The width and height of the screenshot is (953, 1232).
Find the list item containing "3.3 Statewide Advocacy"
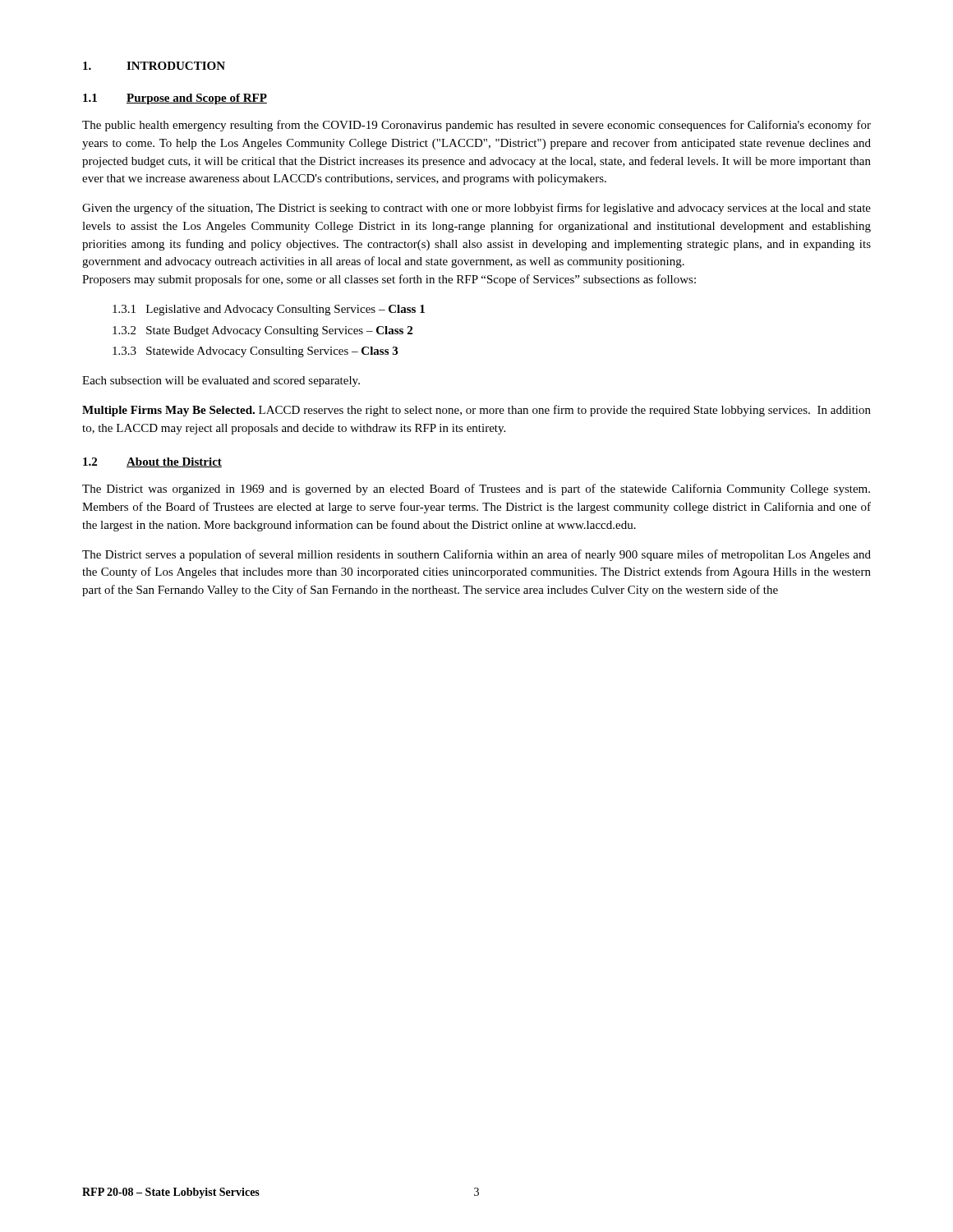coord(255,351)
